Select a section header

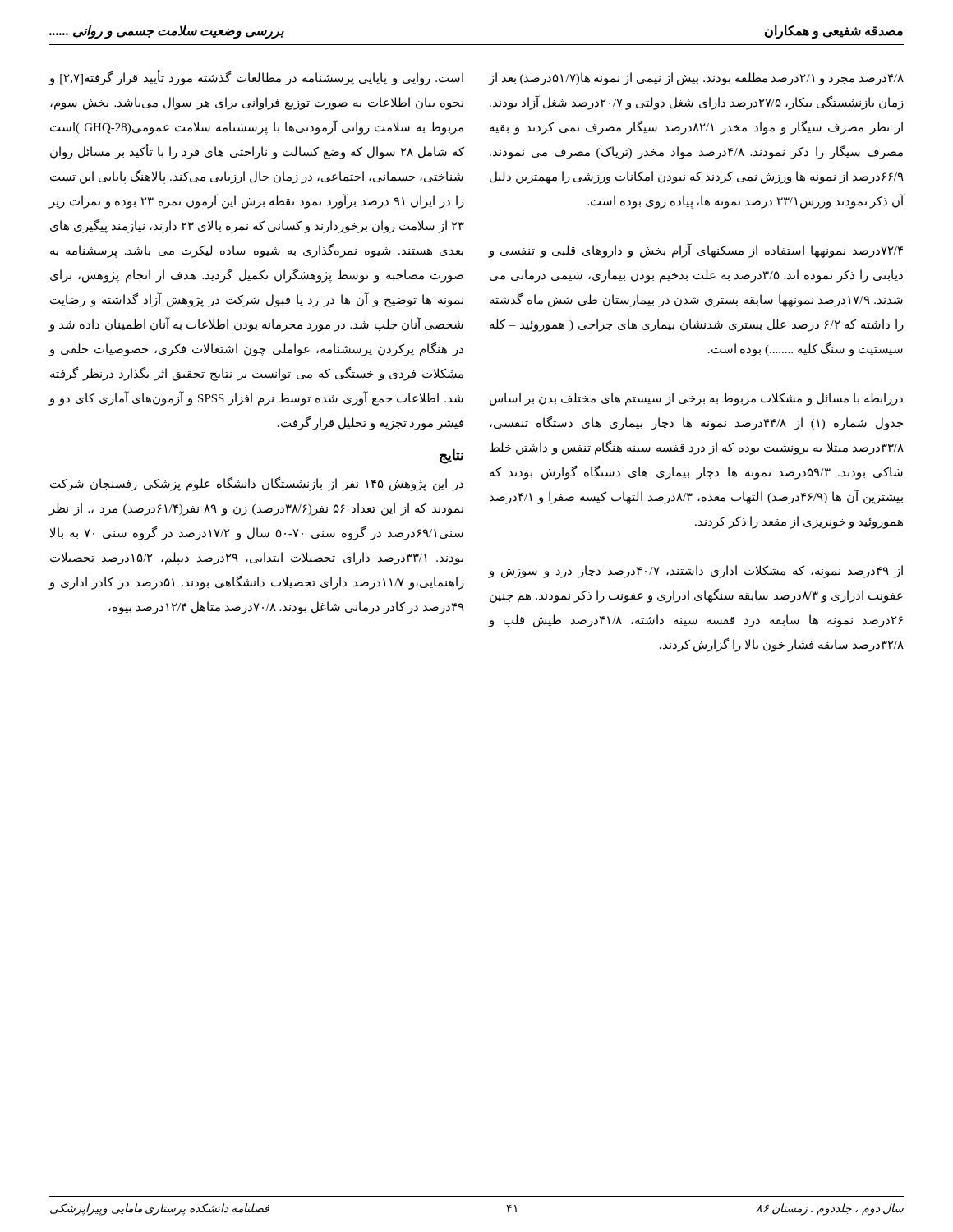tap(257, 456)
